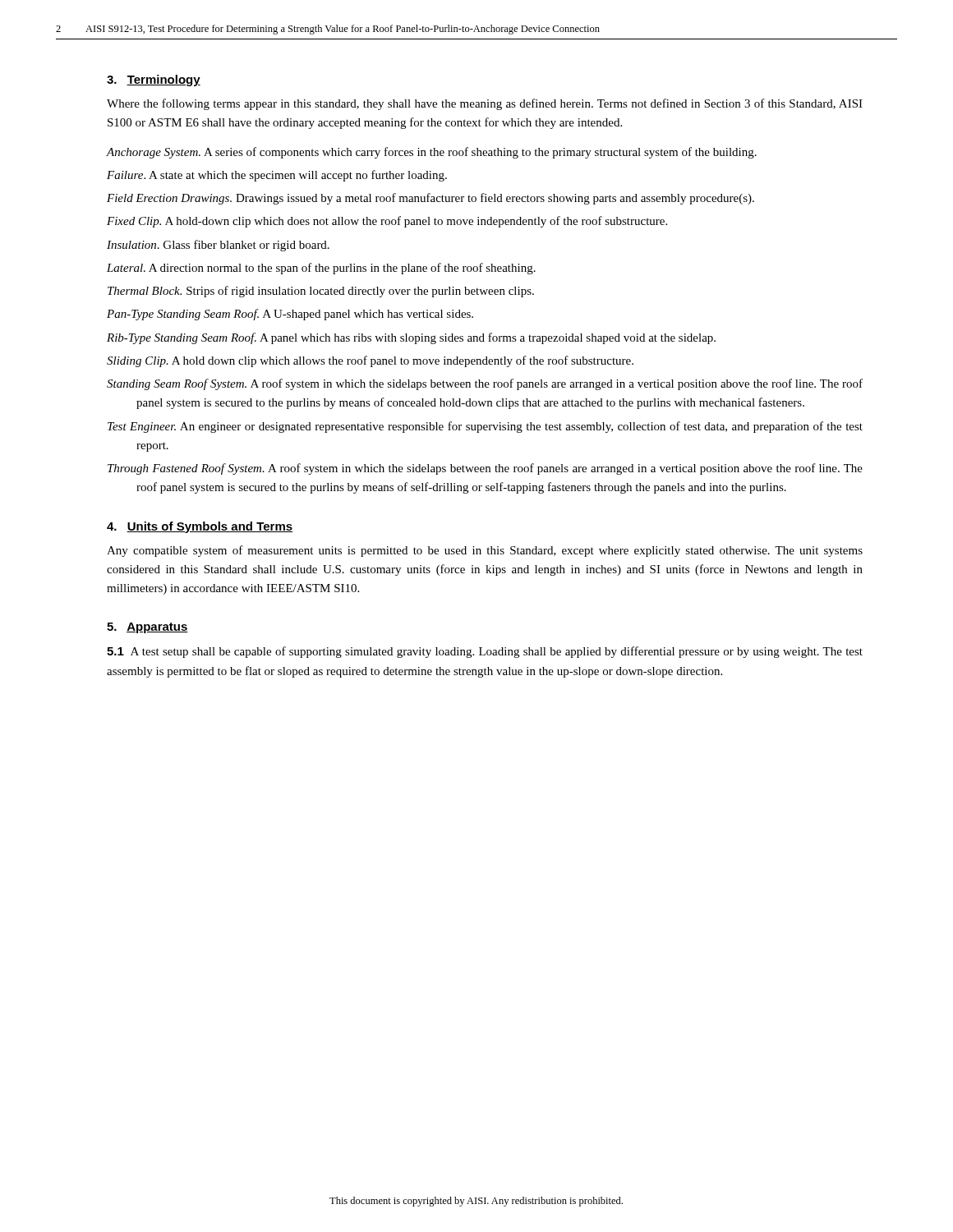Select the text block starting "Anchorage System. A"
The height and width of the screenshot is (1232, 953).
tap(432, 152)
